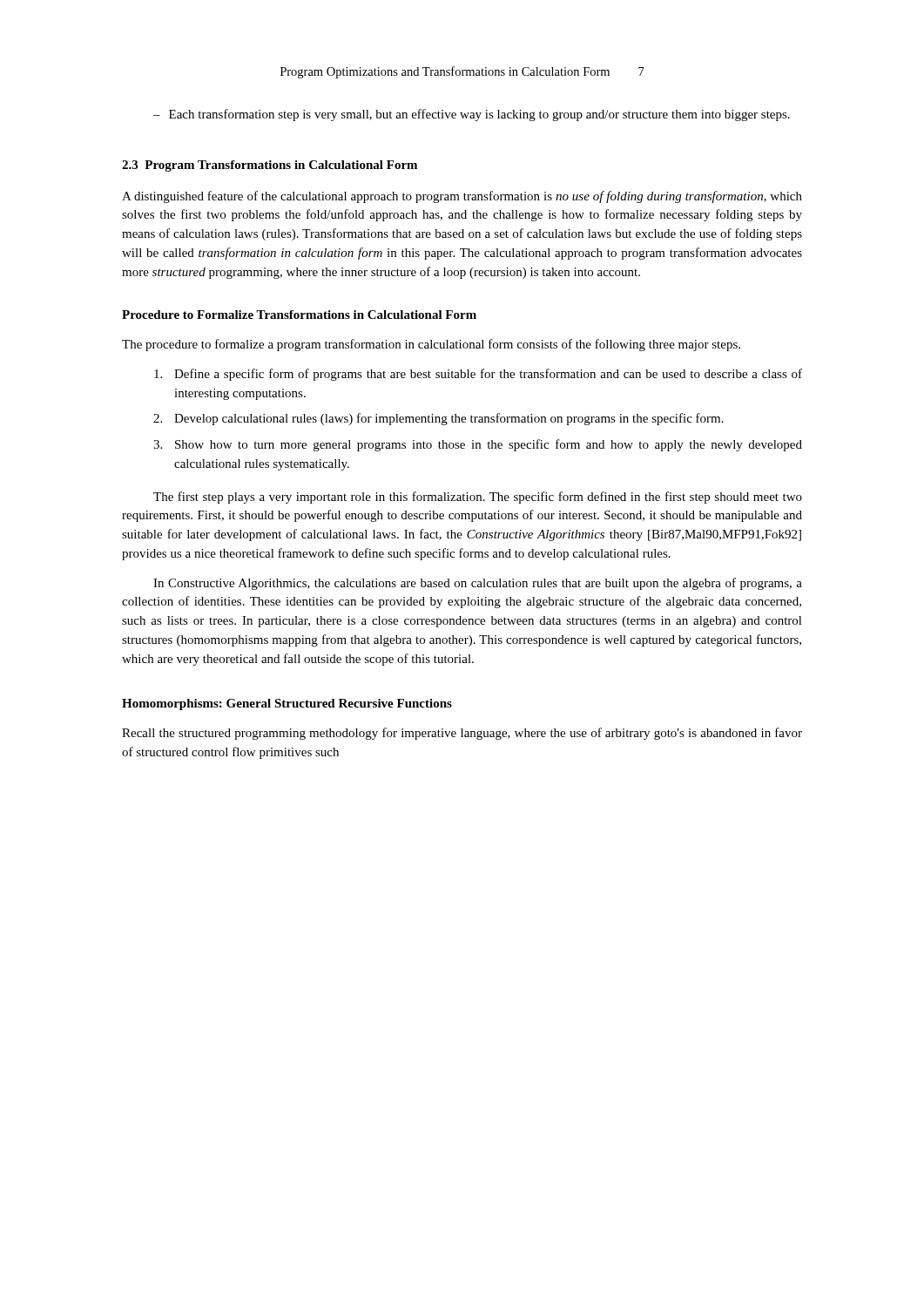Locate the element starting "Define a specific form of programs"
This screenshot has width=924, height=1307.
(x=478, y=384)
